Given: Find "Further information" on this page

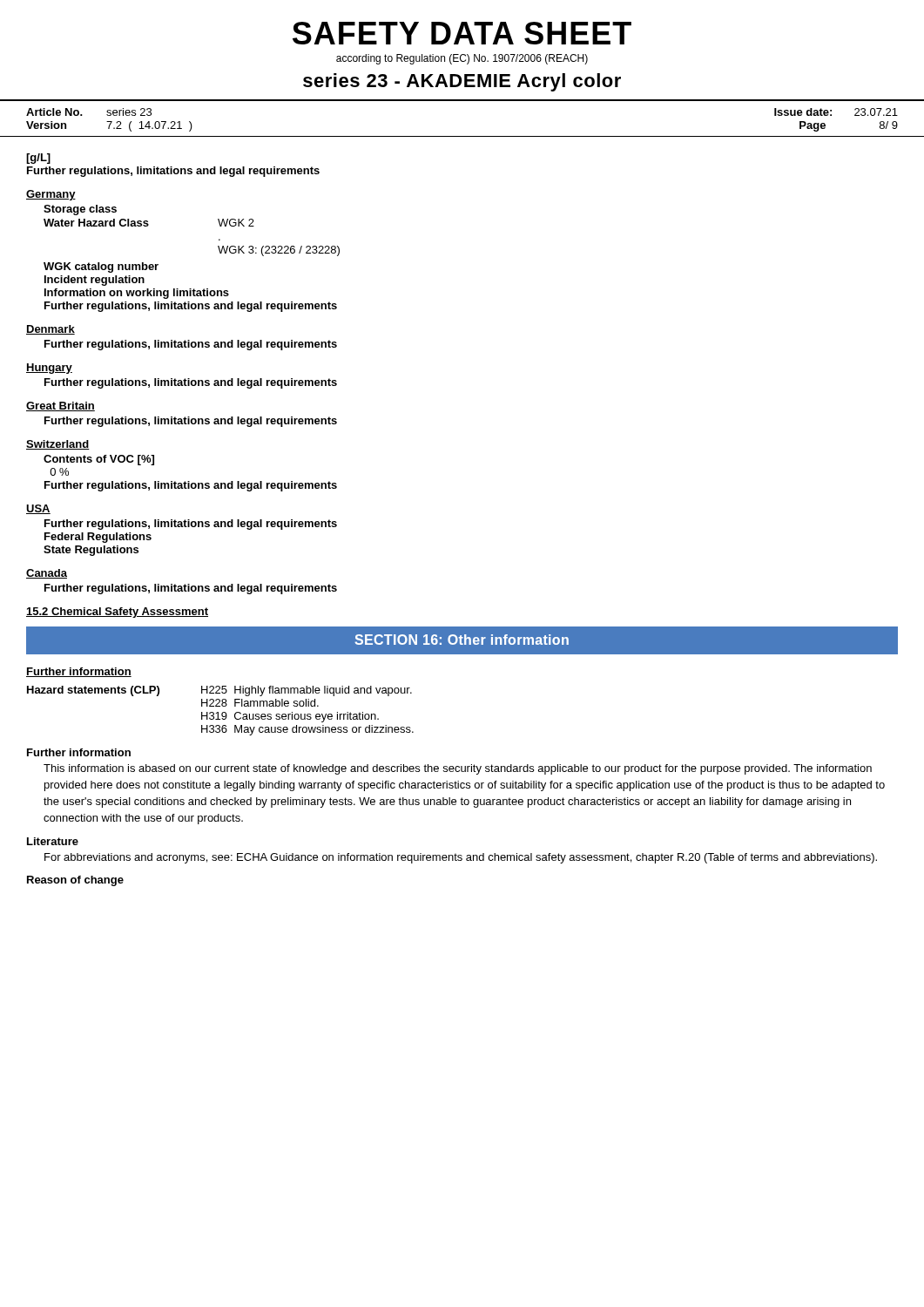Looking at the screenshot, I should click(79, 671).
